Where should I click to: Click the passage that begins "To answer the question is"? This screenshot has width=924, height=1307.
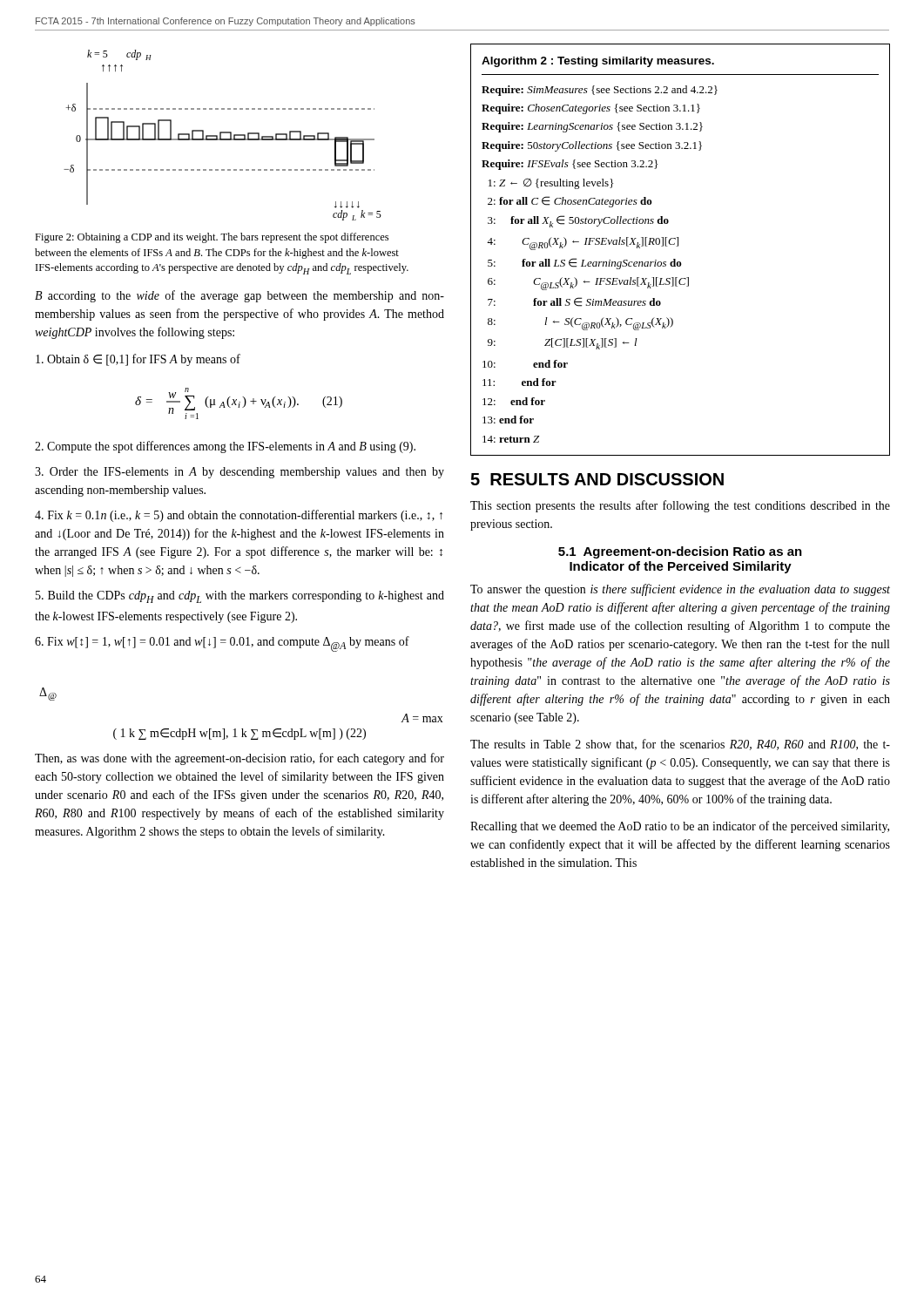tap(680, 654)
